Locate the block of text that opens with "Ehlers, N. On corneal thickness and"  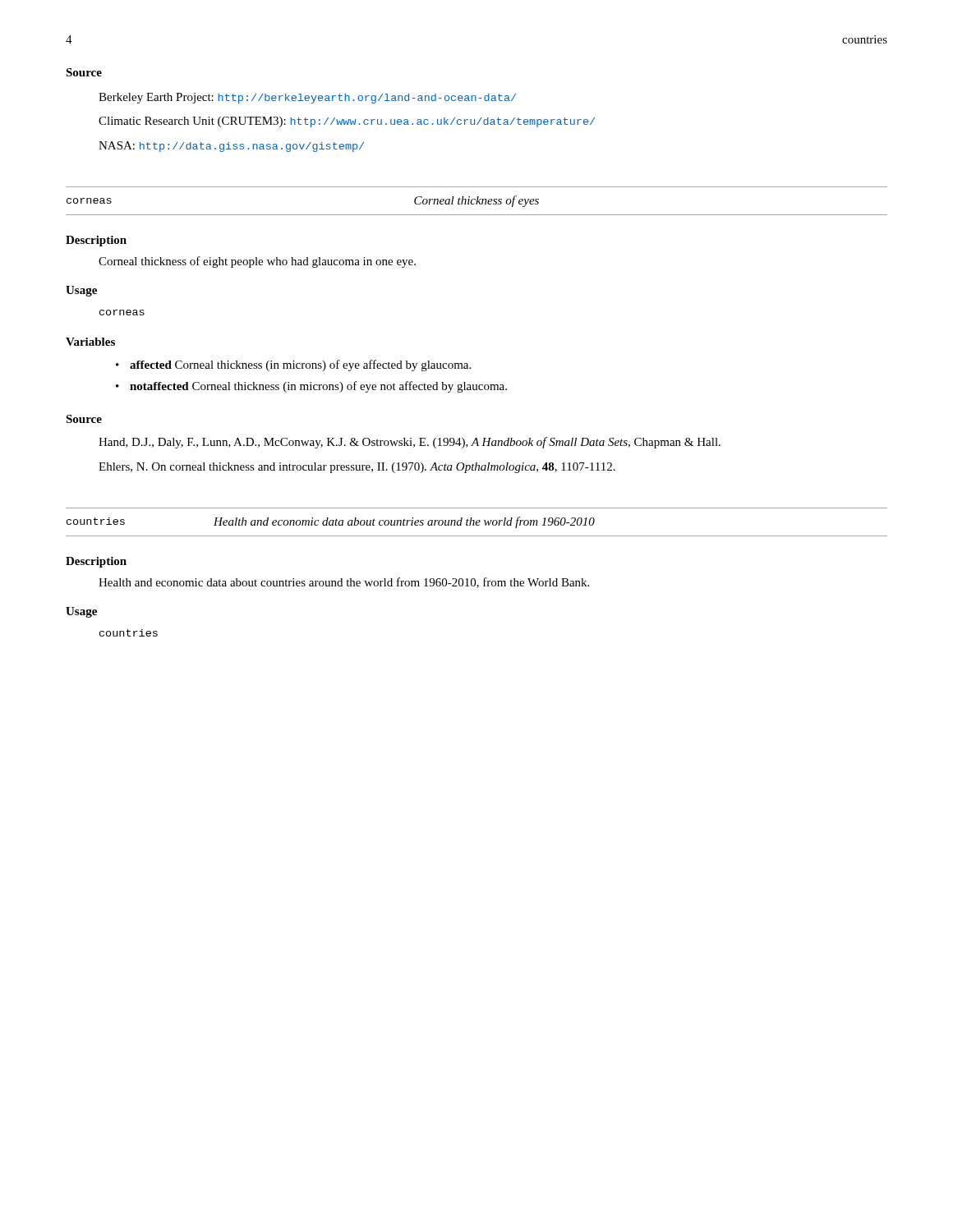coord(357,466)
